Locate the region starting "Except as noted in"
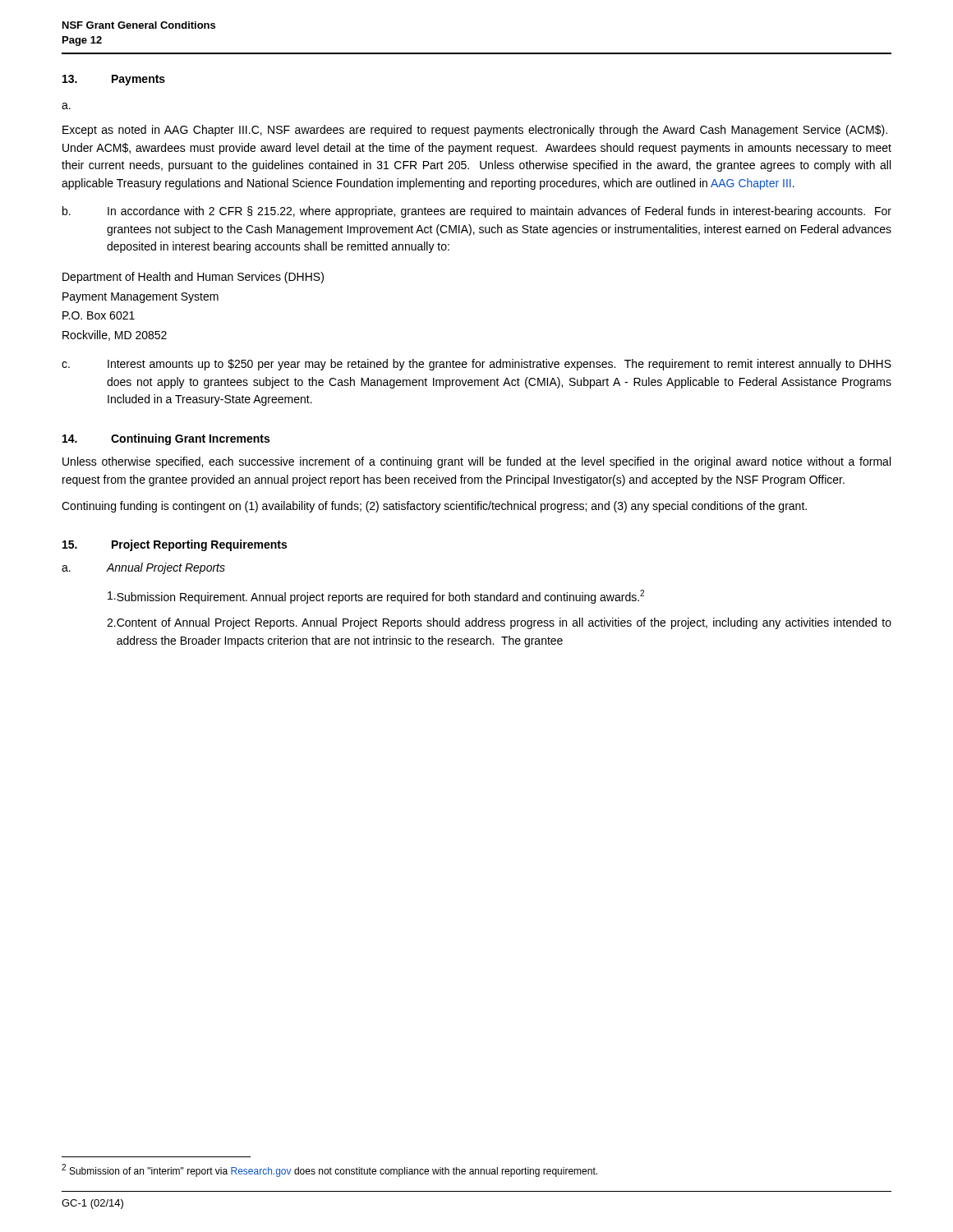 point(476,157)
